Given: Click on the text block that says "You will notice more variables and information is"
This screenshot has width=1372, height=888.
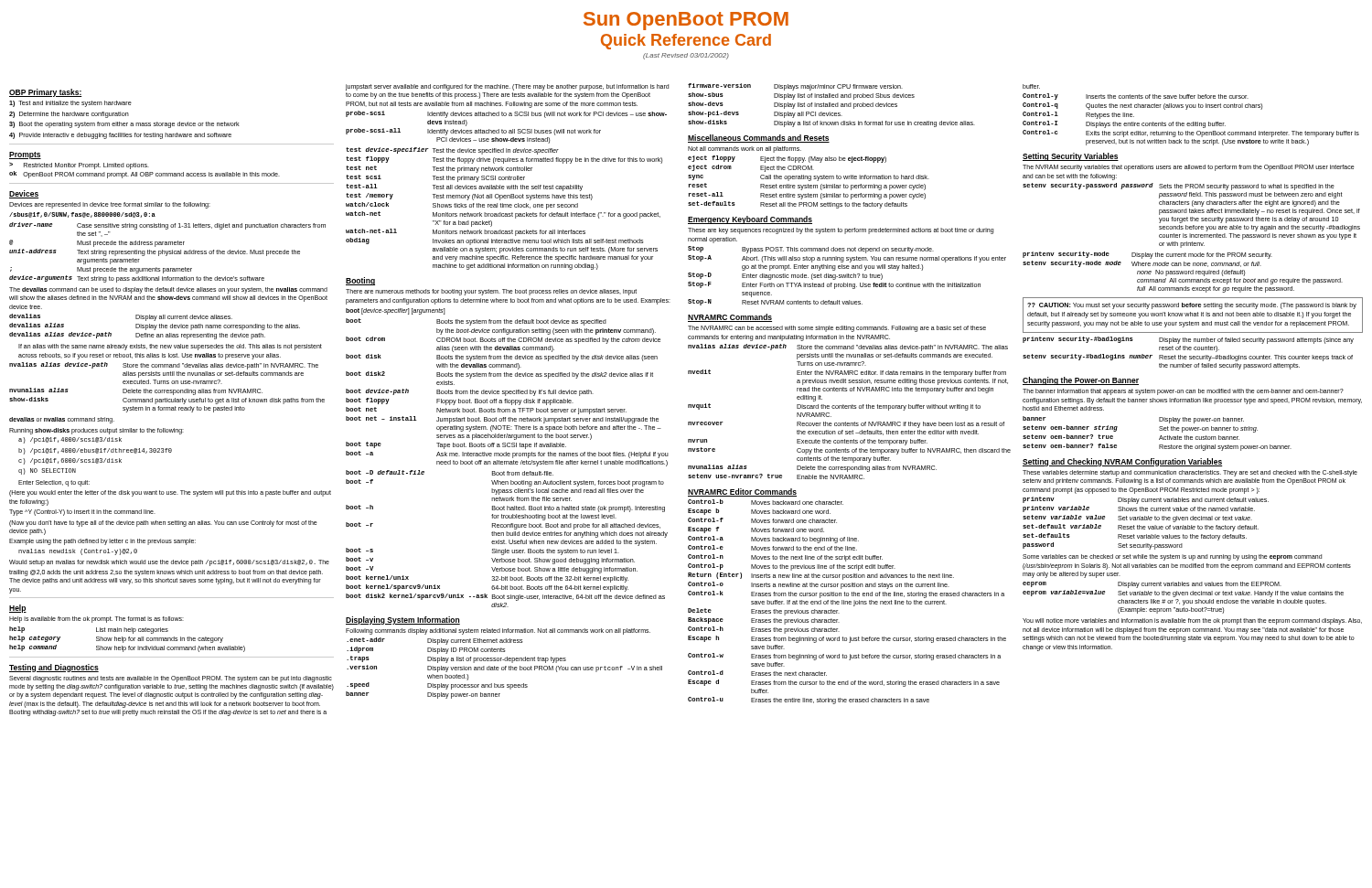Looking at the screenshot, I should coord(1193,634).
